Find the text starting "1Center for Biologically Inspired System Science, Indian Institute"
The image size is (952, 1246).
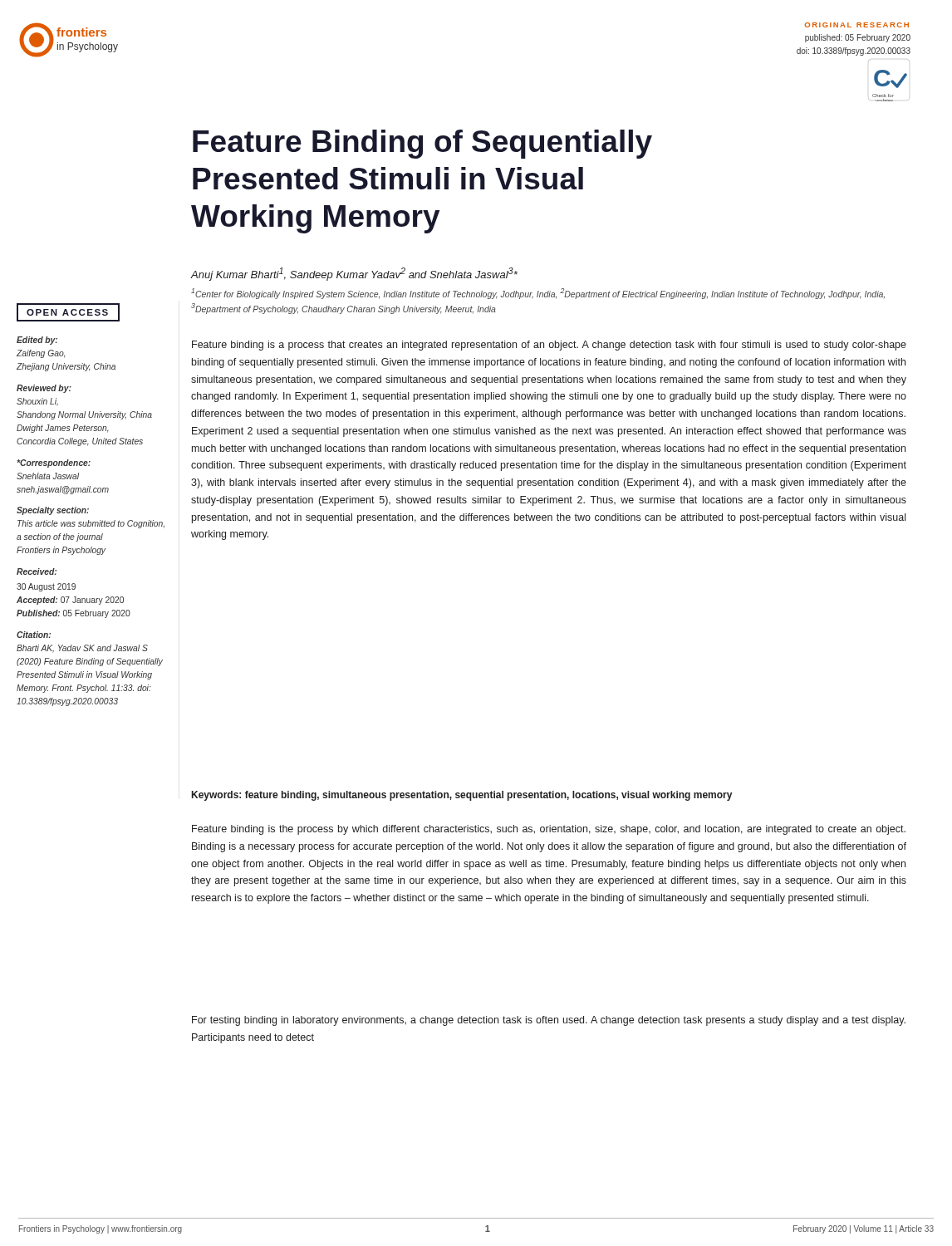click(538, 300)
